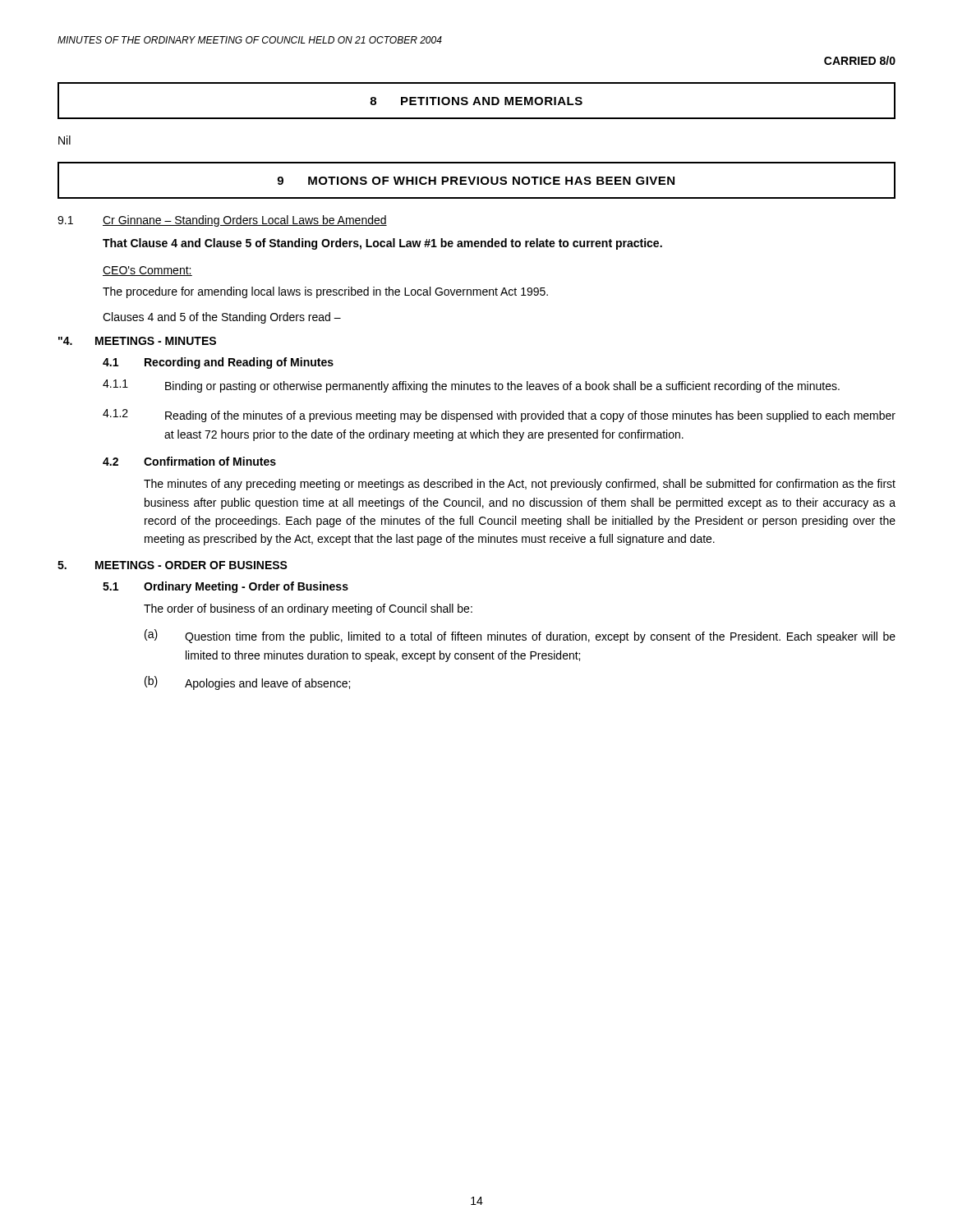Locate the text with the text "MEETINGS - ORDER OF BUSINESS"

tap(173, 565)
